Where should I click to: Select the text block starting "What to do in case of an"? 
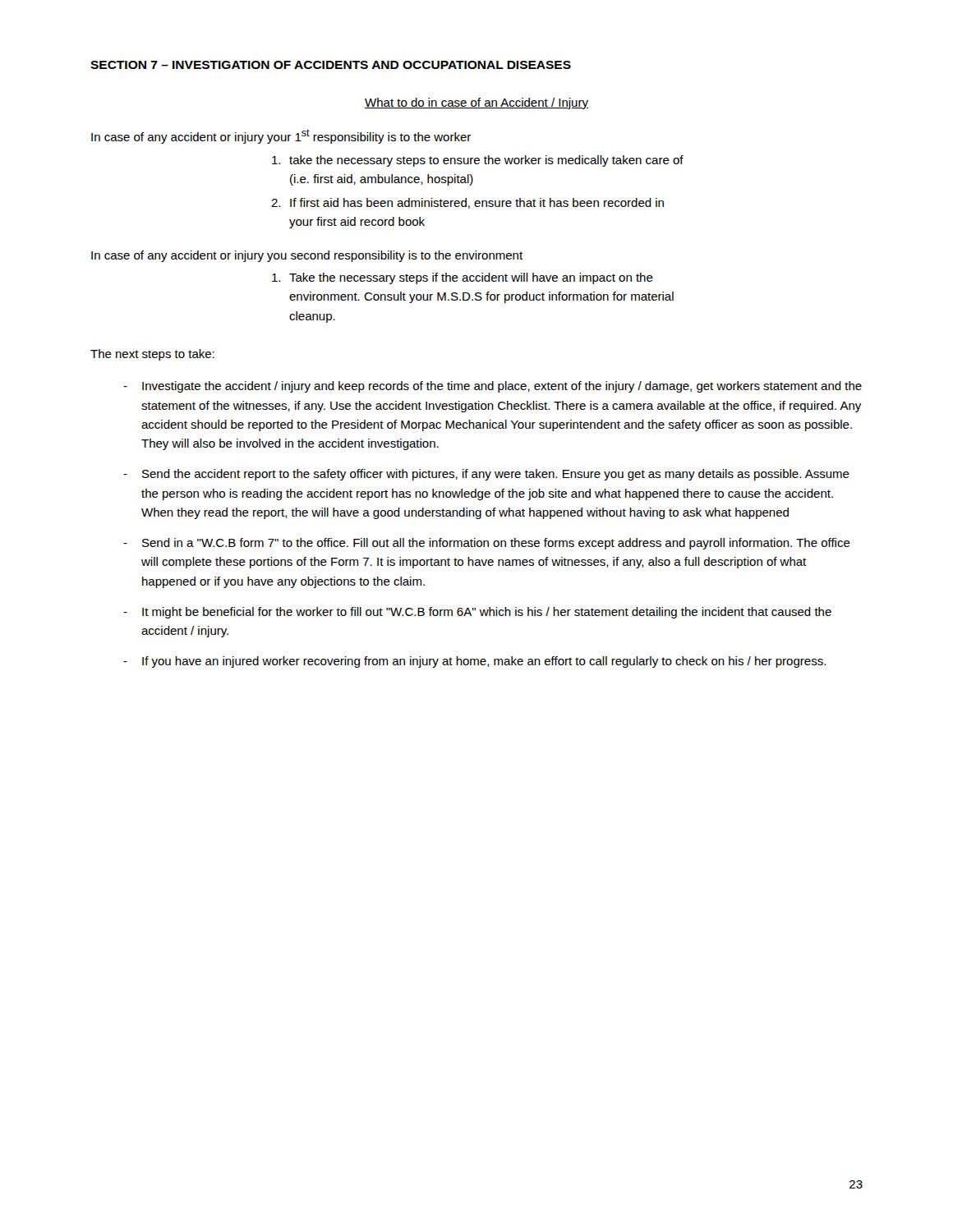click(x=476, y=102)
